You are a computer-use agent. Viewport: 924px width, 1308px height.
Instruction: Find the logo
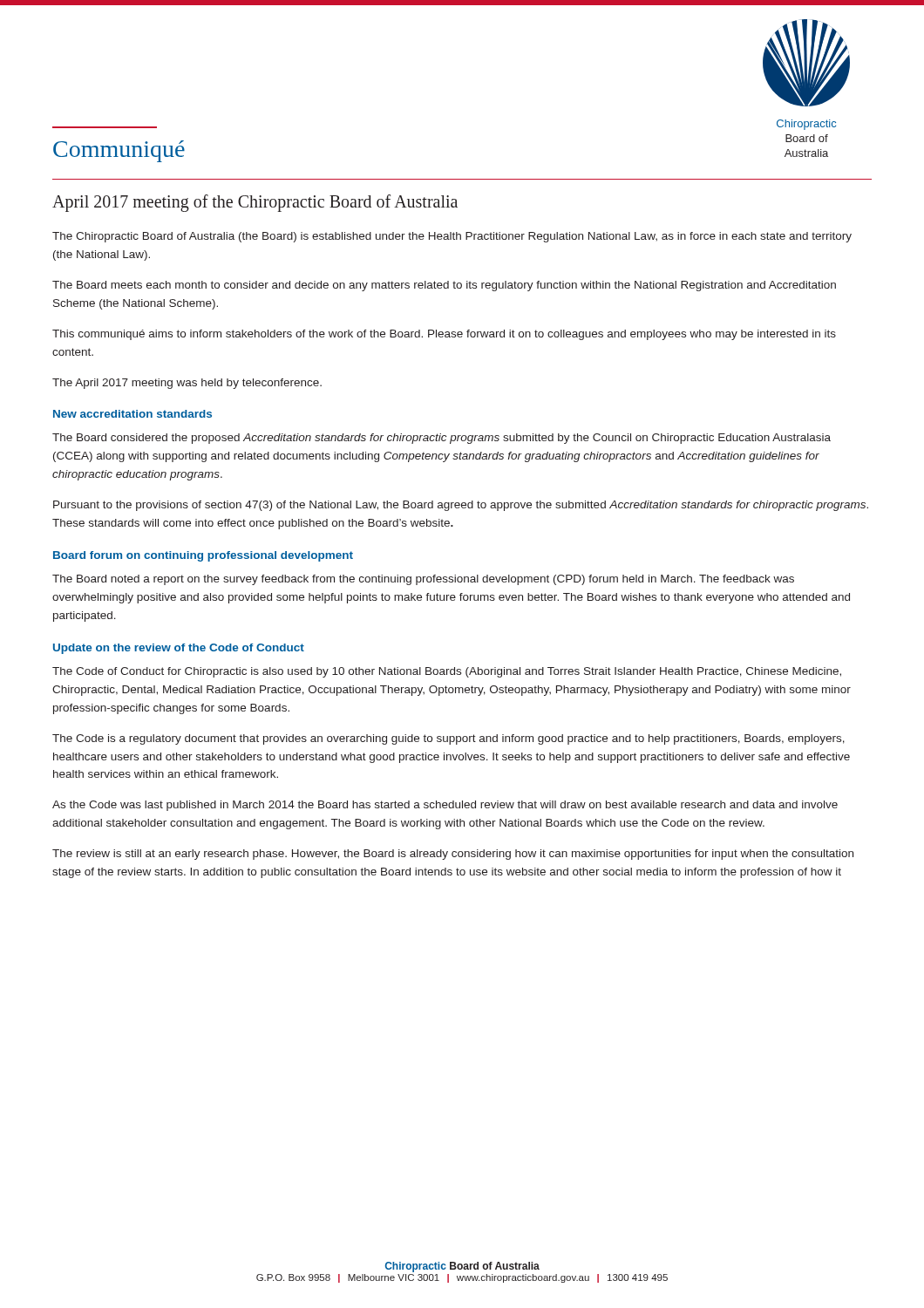[806, 89]
